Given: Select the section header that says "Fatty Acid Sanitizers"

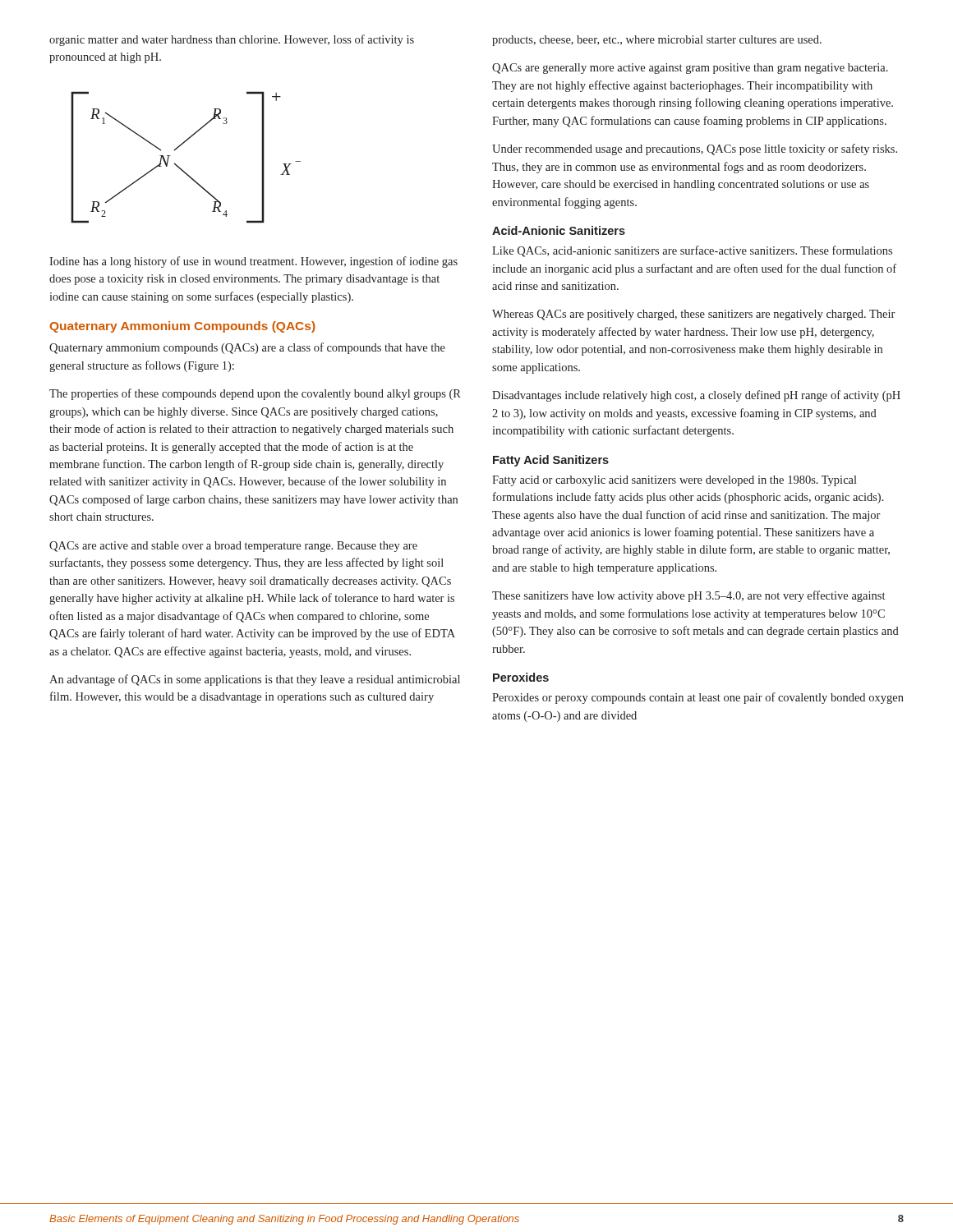Looking at the screenshot, I should (551, 460).
